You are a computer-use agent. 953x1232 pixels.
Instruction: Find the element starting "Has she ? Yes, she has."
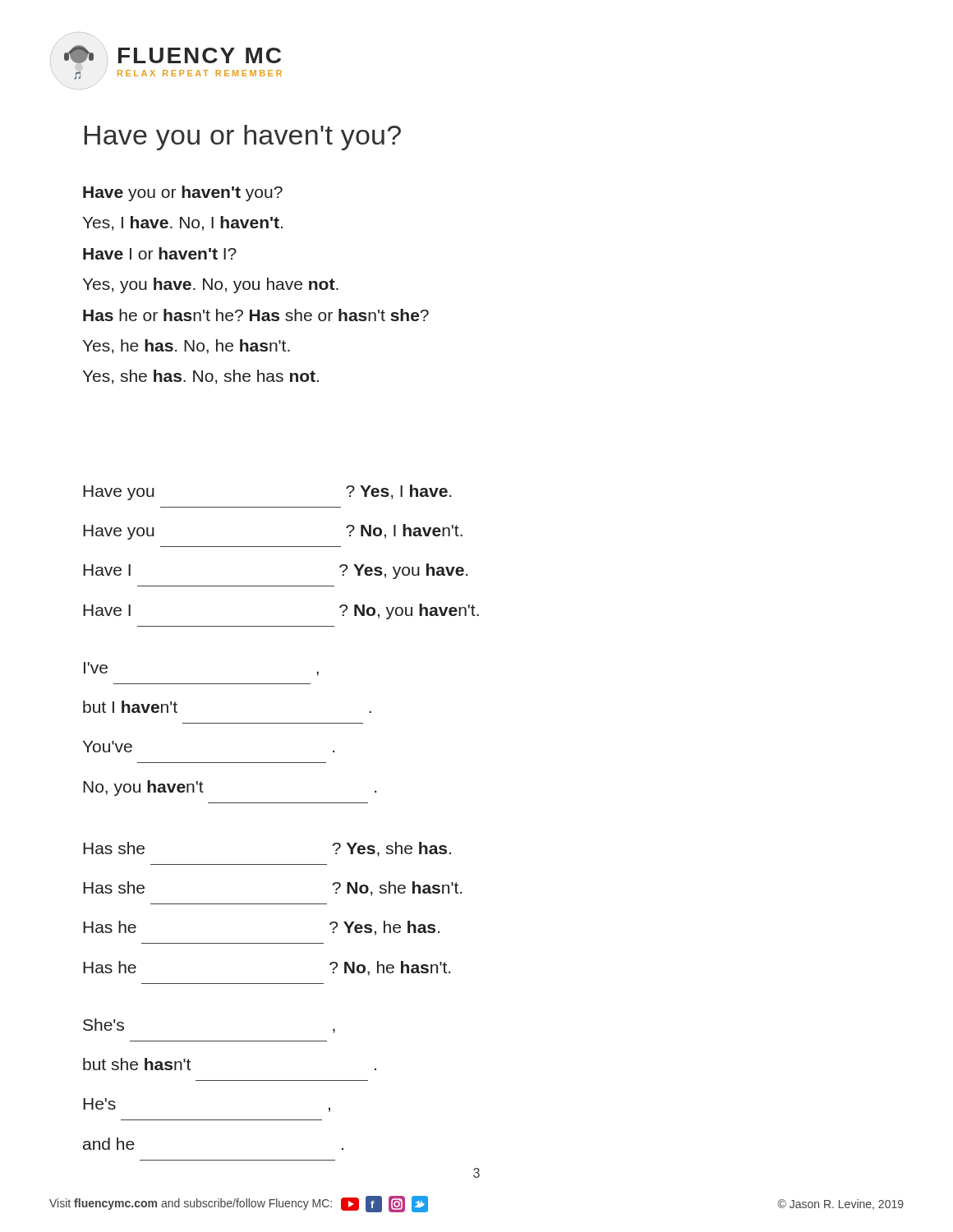pyautogui.click(x=273, y=908)
